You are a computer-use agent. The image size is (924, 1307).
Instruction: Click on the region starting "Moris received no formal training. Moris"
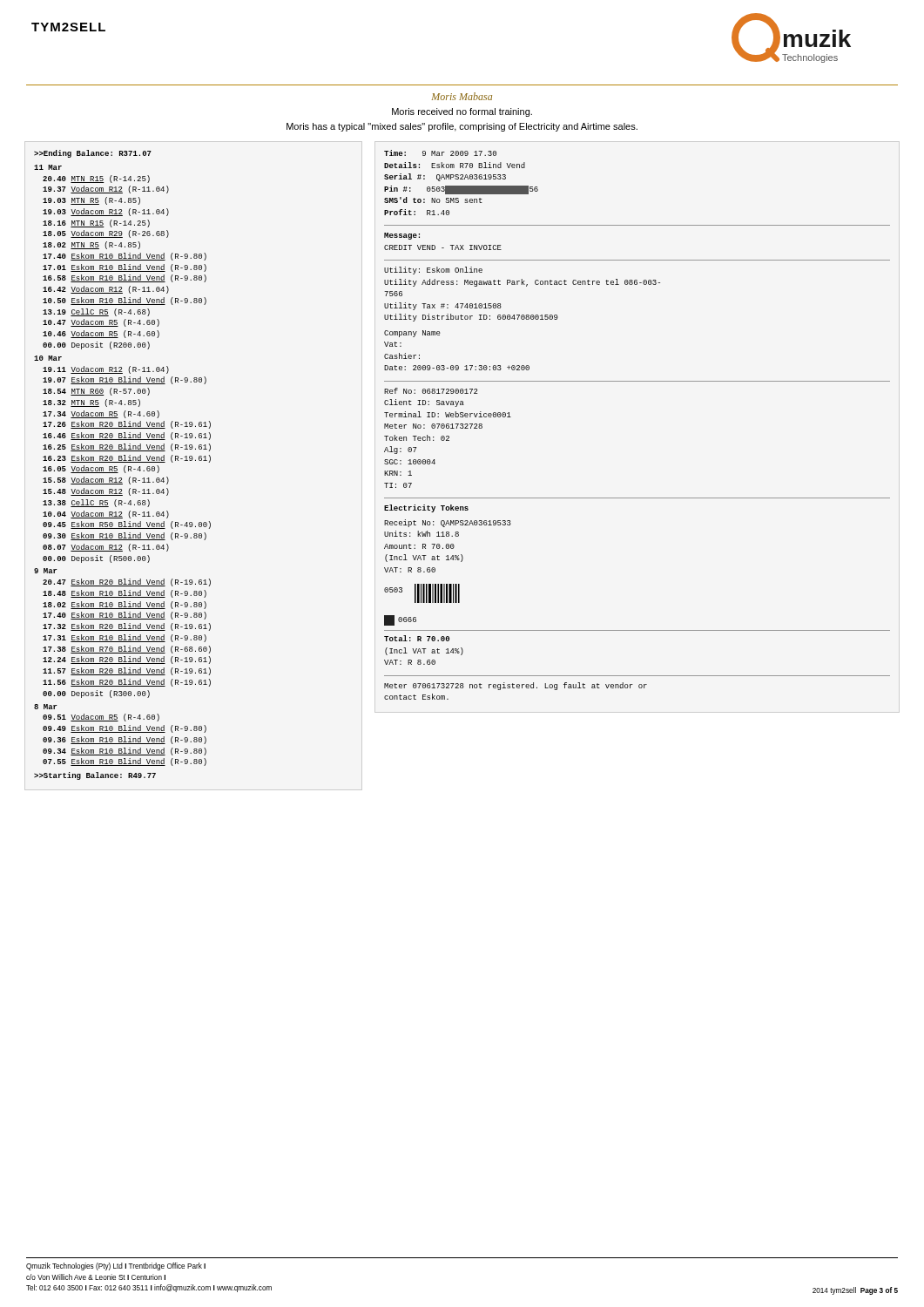[462, 119]
